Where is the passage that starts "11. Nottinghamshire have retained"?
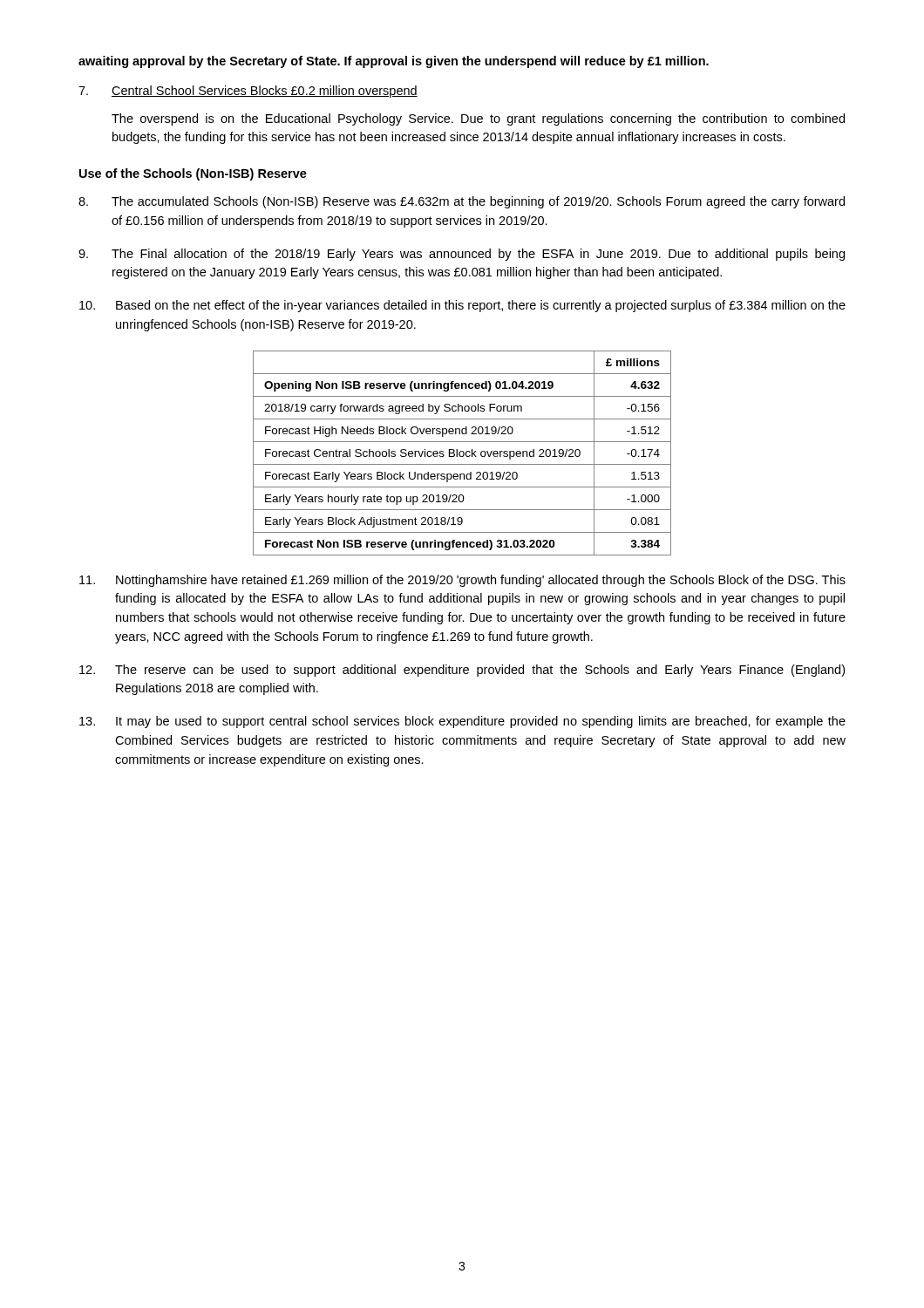The image size is (924, 1308). 462,609
